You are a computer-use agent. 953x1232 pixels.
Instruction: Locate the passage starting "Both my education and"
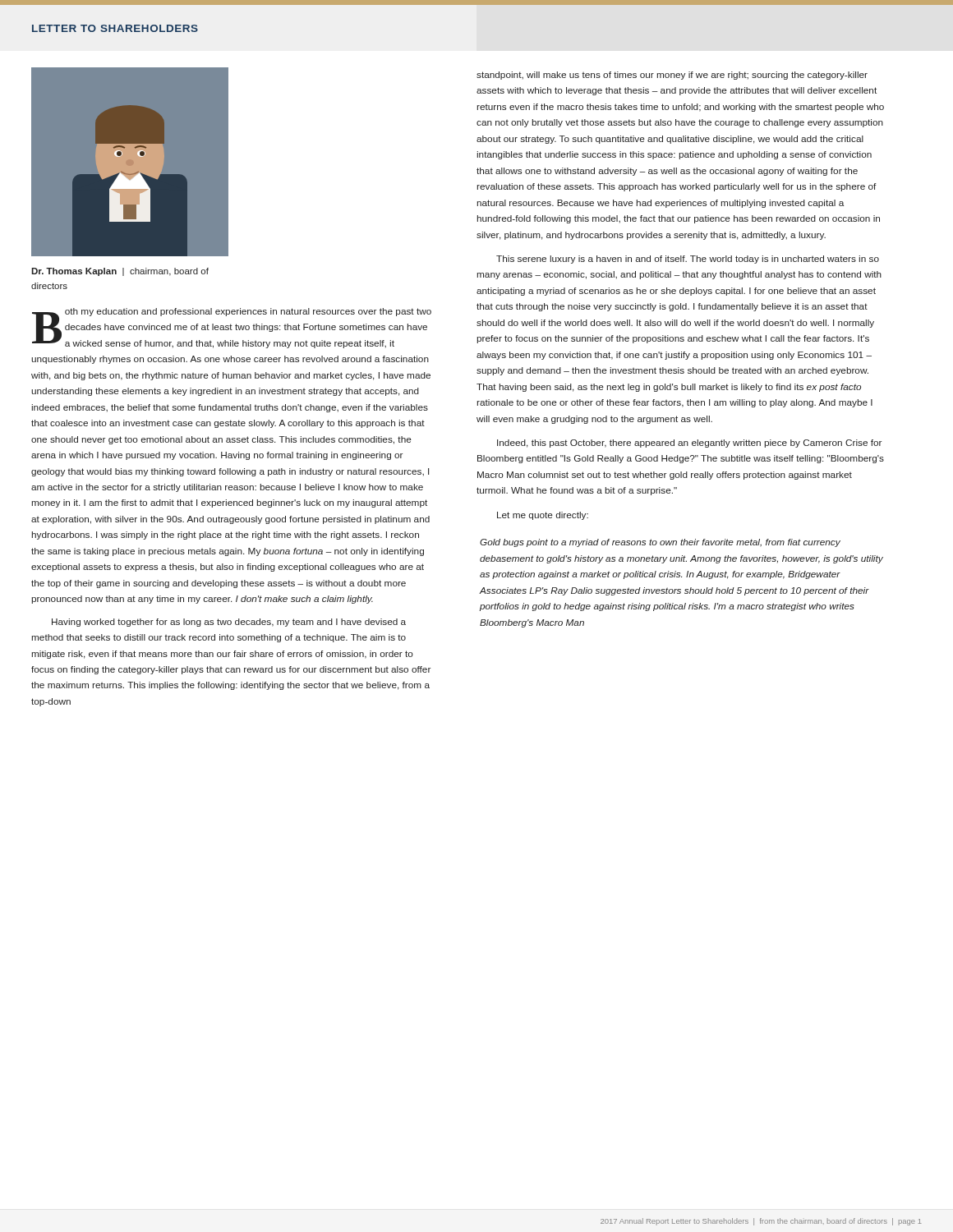(233, 507)
